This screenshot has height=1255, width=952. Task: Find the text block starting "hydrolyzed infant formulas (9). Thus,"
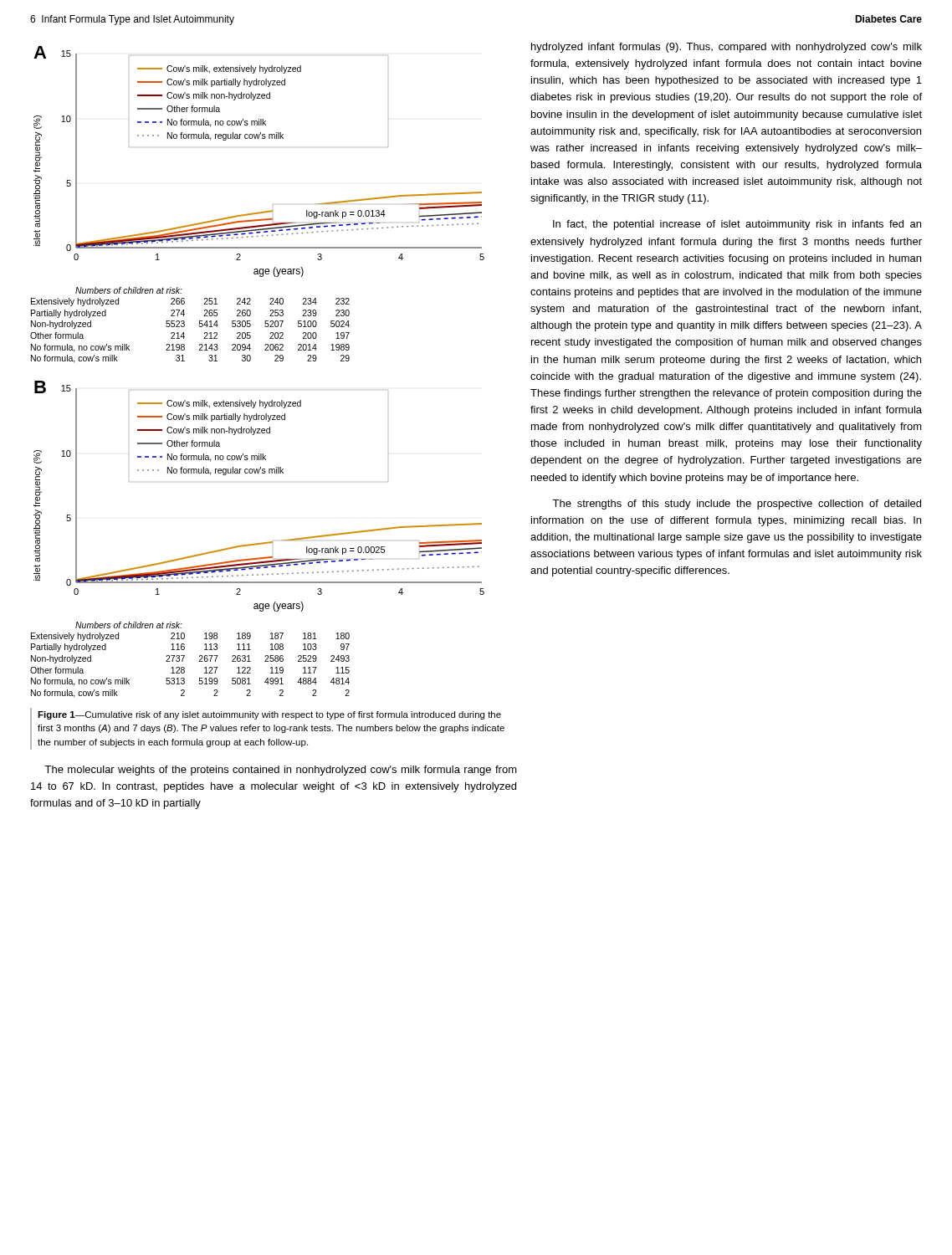(726, 122)
